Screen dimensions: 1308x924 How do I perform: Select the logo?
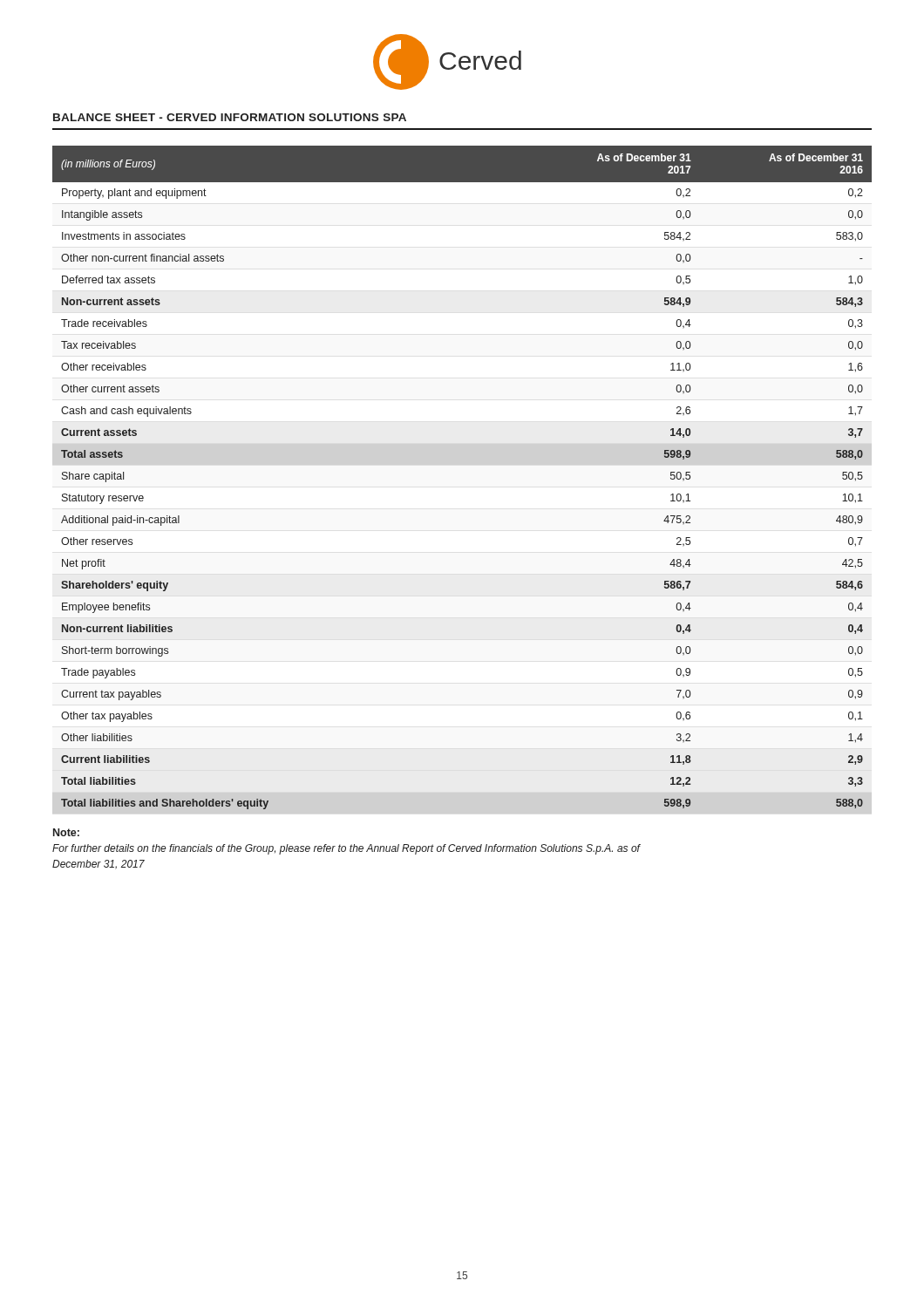(462, 48)
